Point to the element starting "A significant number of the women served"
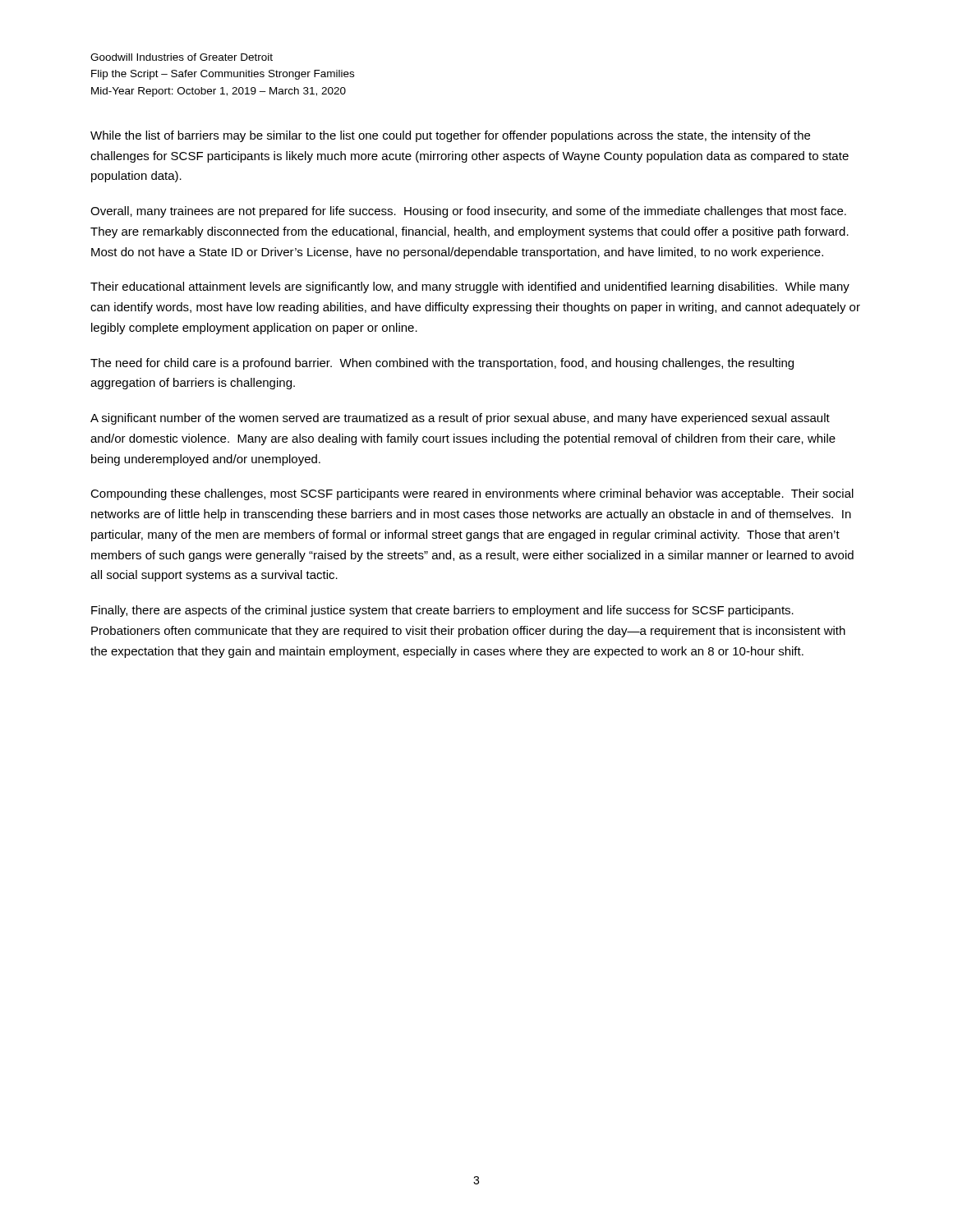 click(x=463, y=438)
